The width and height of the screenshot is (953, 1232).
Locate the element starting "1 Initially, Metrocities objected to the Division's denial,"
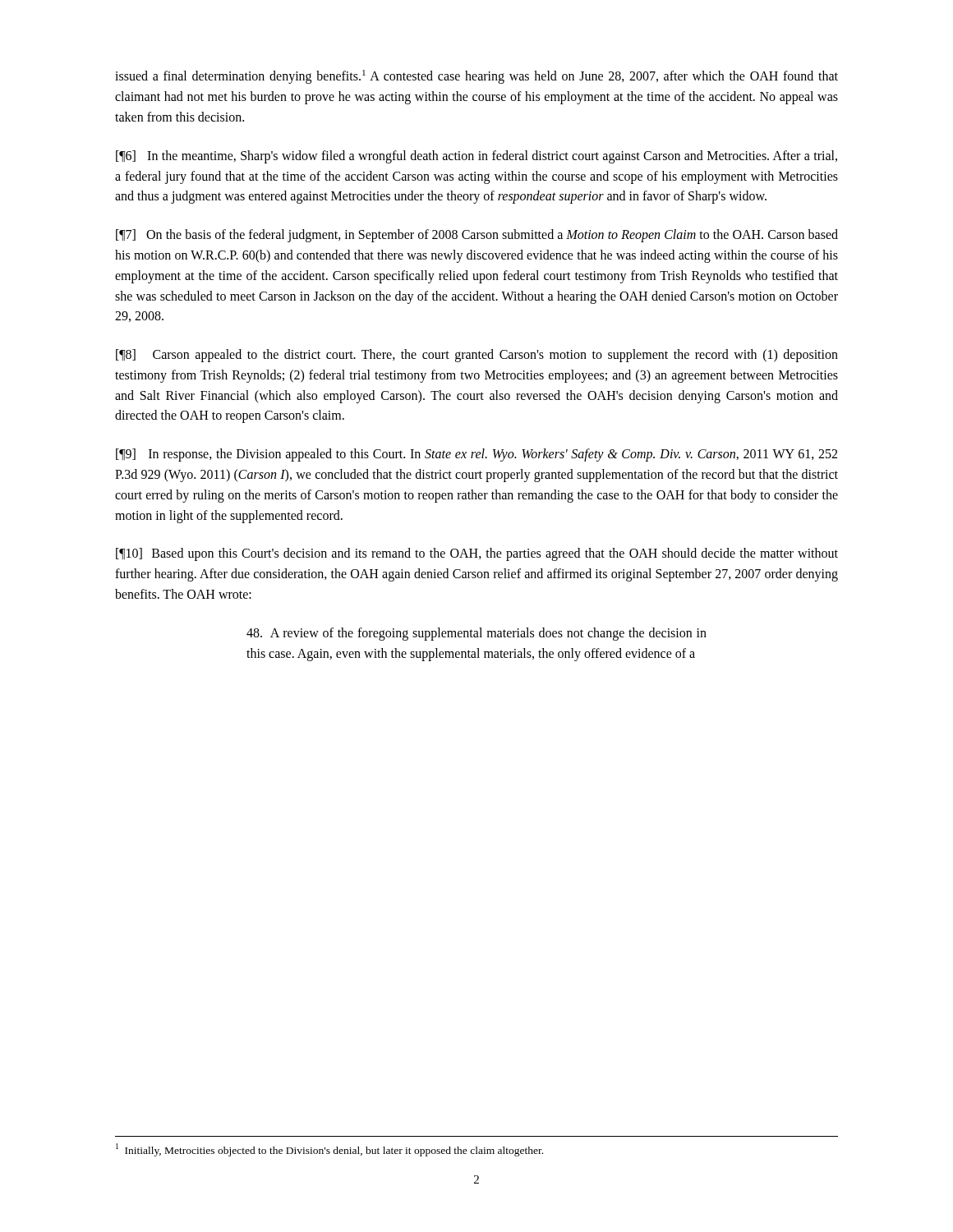[x=329, y=1149]
